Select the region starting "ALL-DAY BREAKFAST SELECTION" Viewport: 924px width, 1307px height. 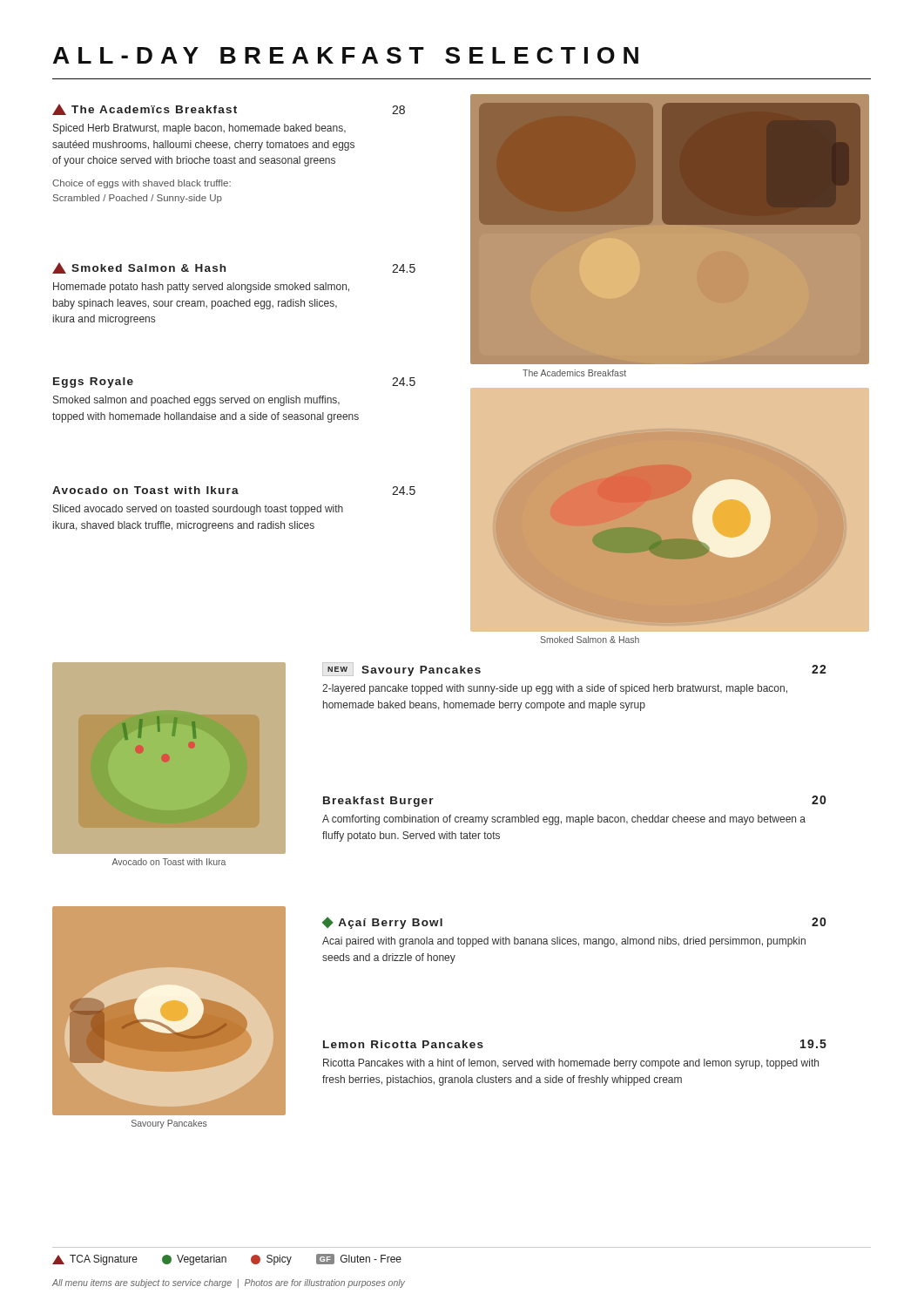350,55
